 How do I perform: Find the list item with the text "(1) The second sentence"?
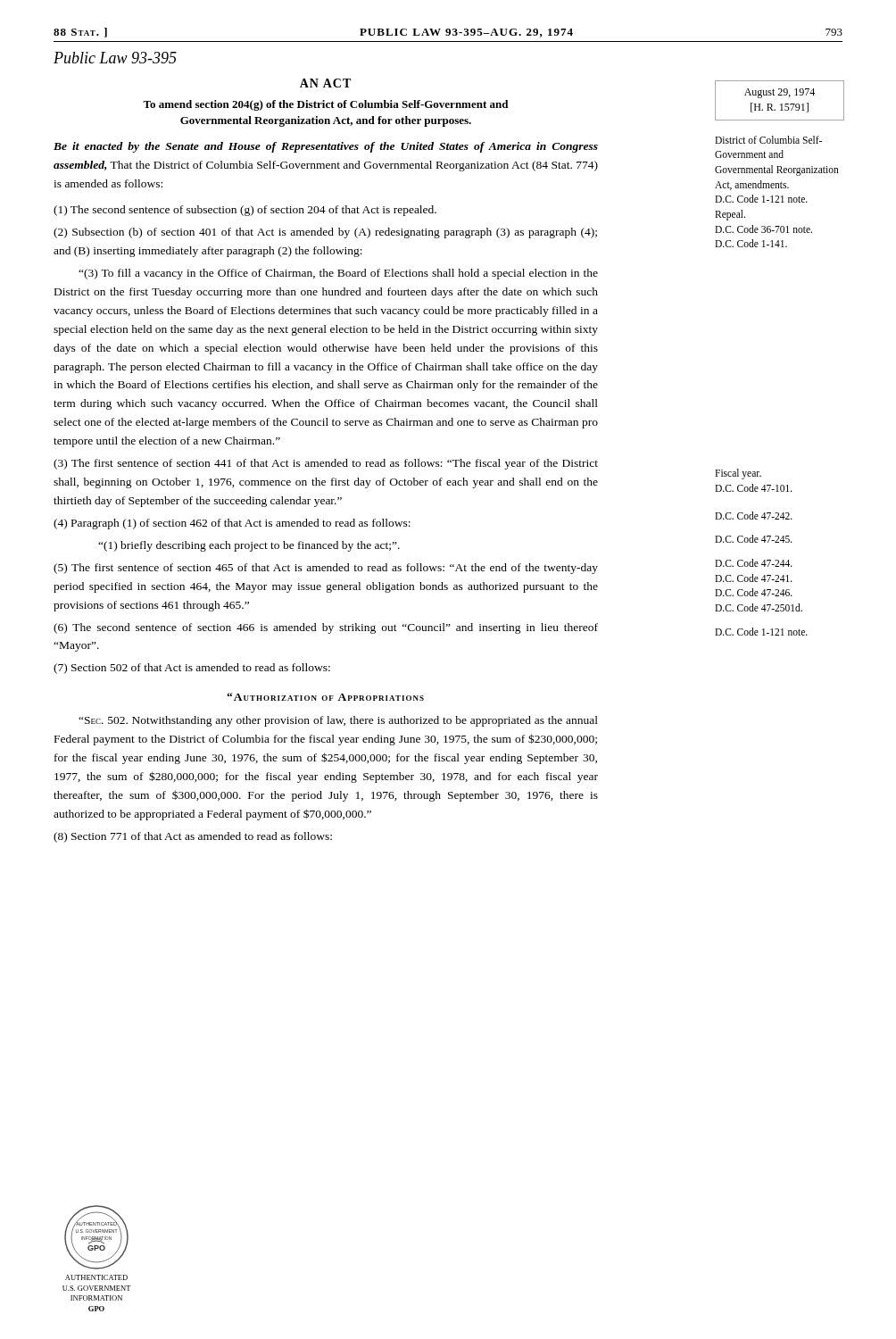pyautogui.click(x=326, y=210)
